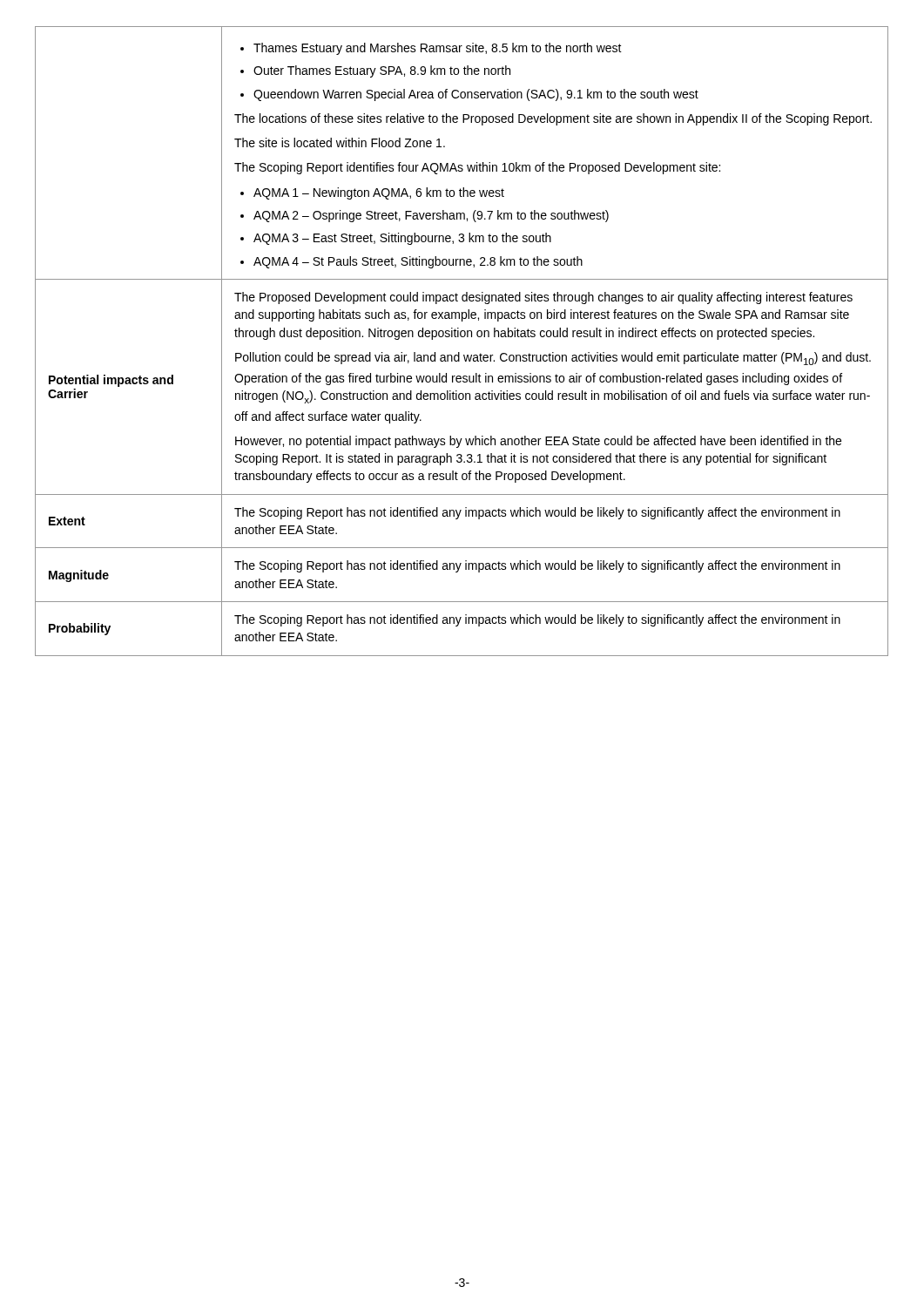Select the table that reads "Thames Estuary and"

pyautogui.click(x=462, y=341)
